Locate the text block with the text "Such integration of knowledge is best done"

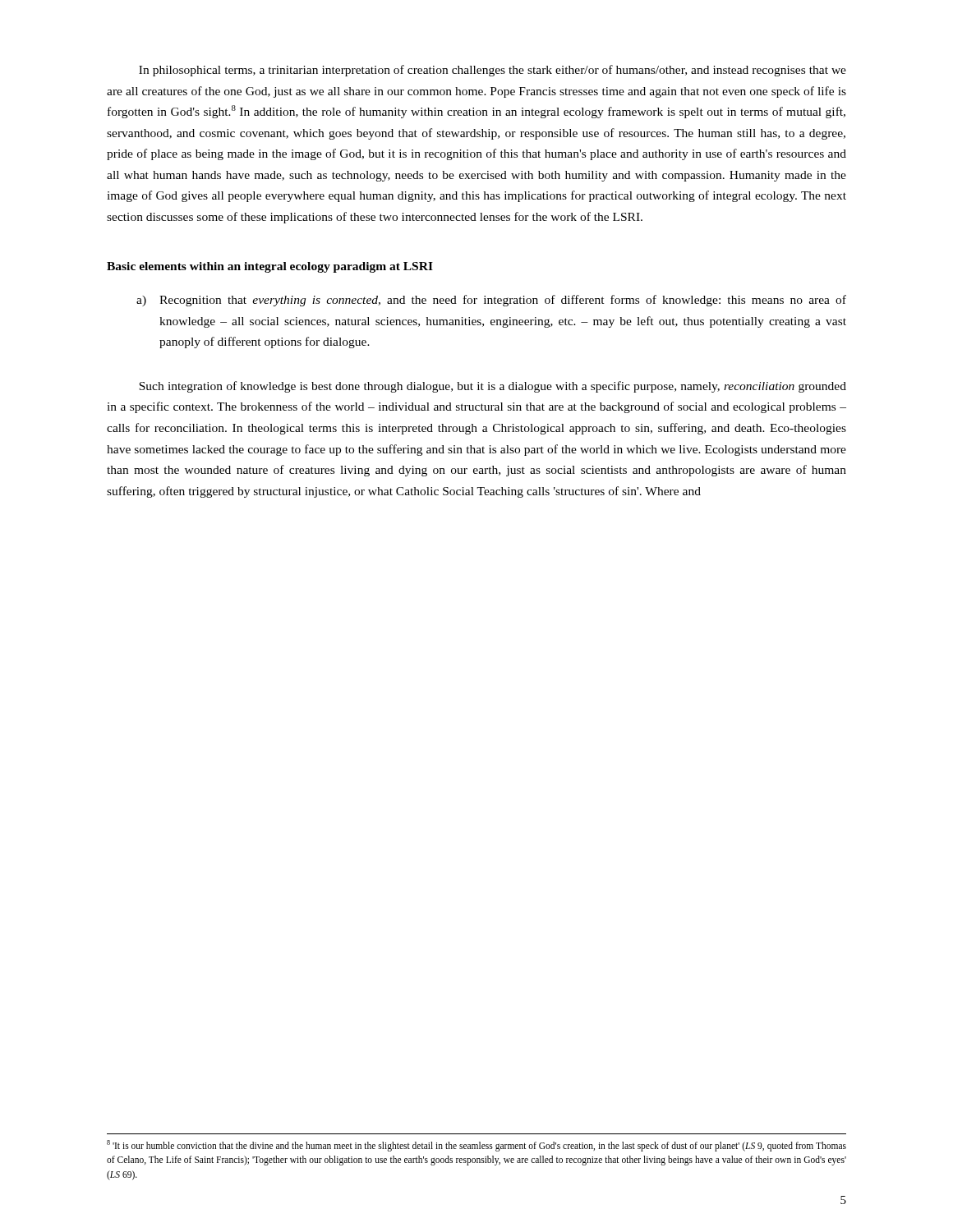click(476, 438)
